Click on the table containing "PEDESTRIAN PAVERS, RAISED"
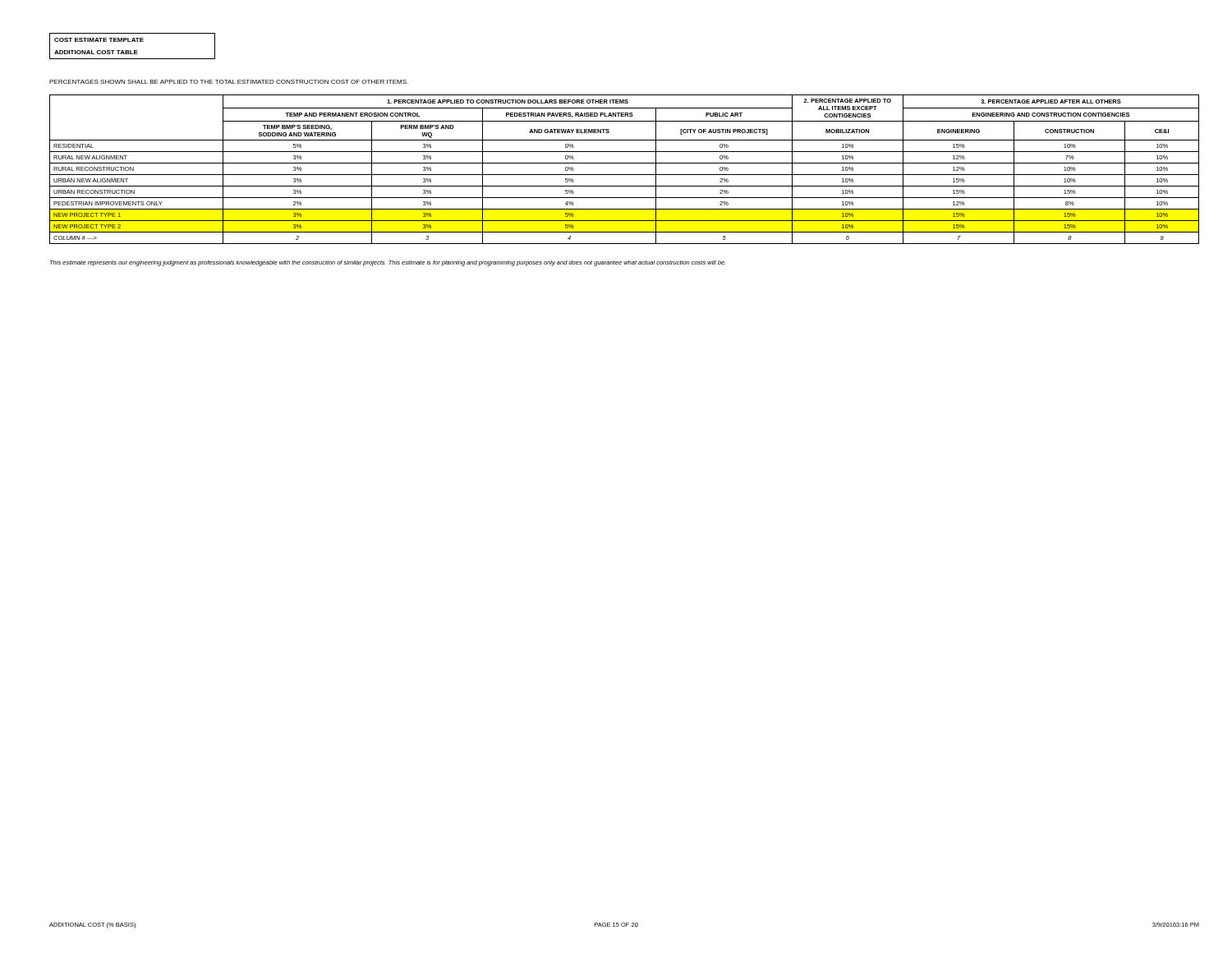1232x953 pixels. 624,169
